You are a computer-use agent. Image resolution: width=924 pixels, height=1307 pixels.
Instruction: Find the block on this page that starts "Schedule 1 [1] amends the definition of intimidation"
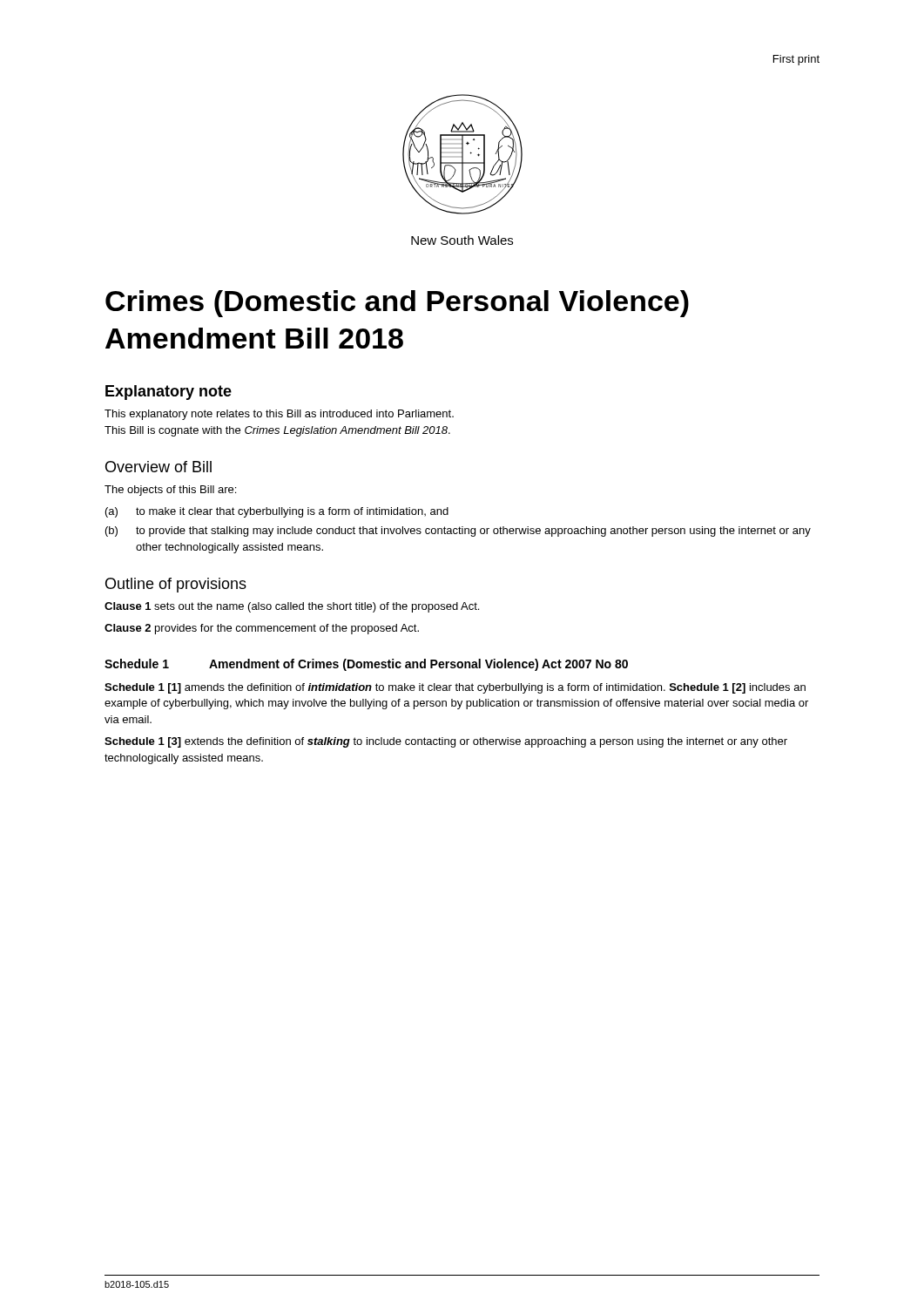point(457,703)
